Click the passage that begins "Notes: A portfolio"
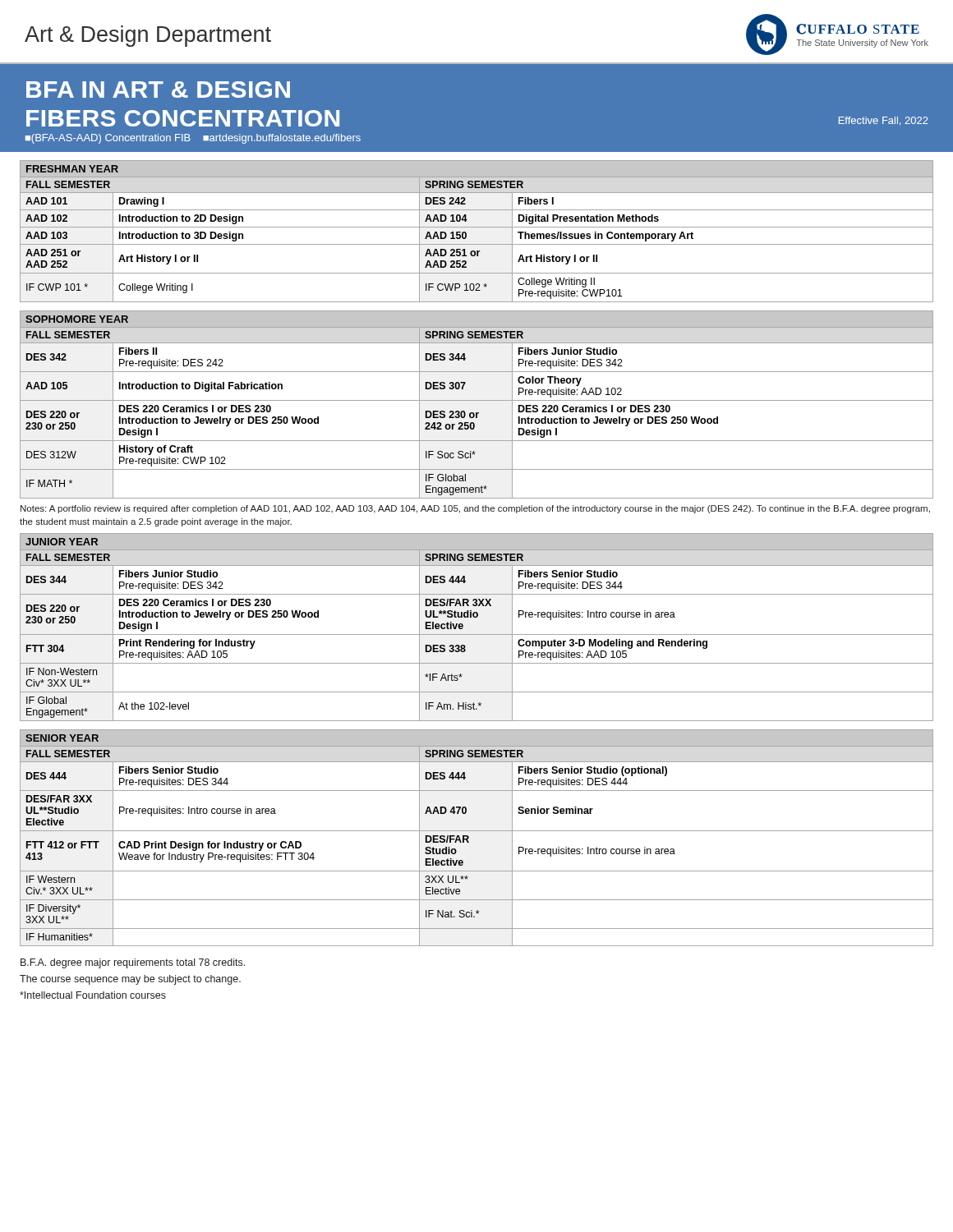This screenshot has height=1232, width=953. [475, 515]
